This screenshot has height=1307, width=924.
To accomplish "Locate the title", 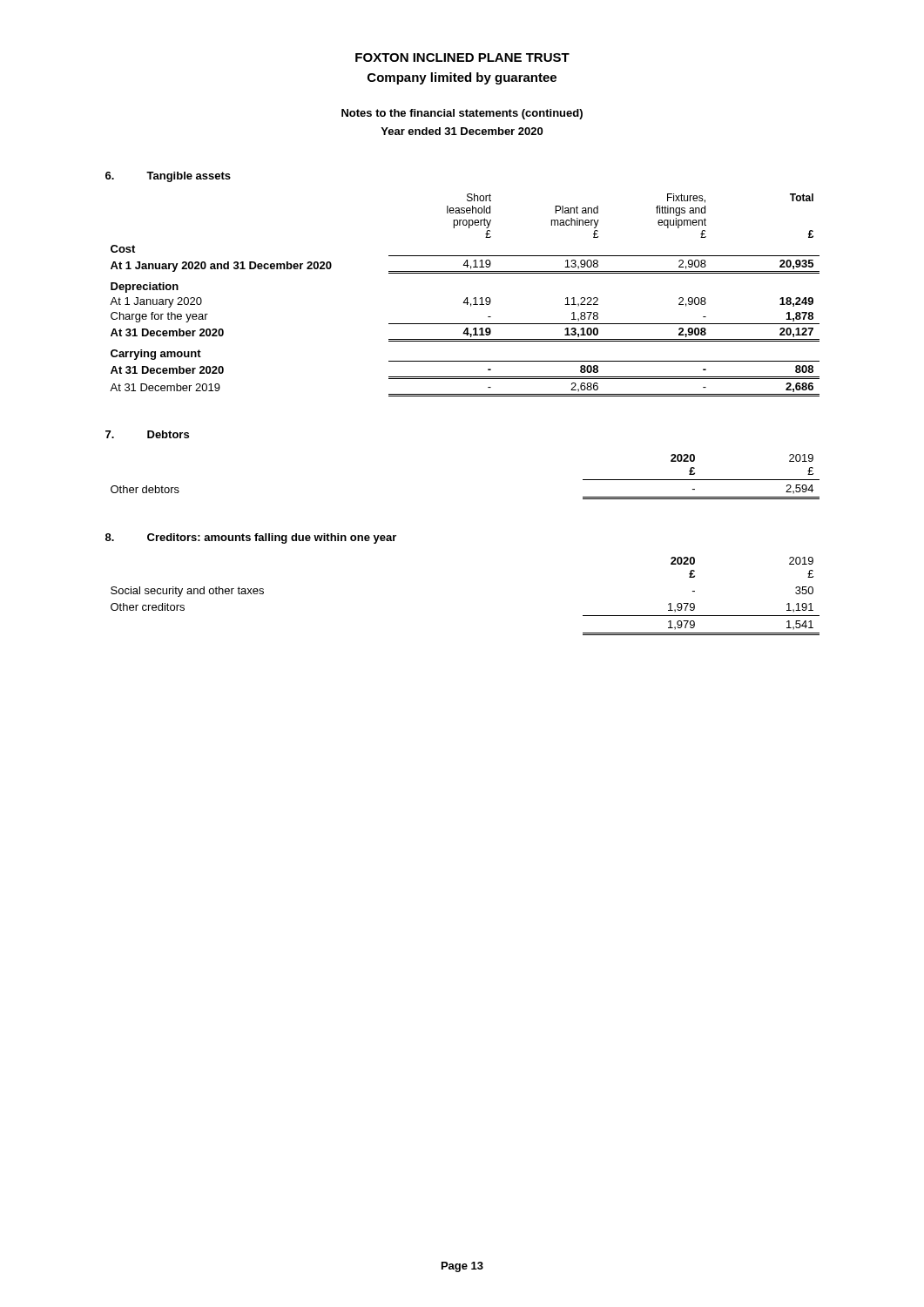I will [462, 67].
